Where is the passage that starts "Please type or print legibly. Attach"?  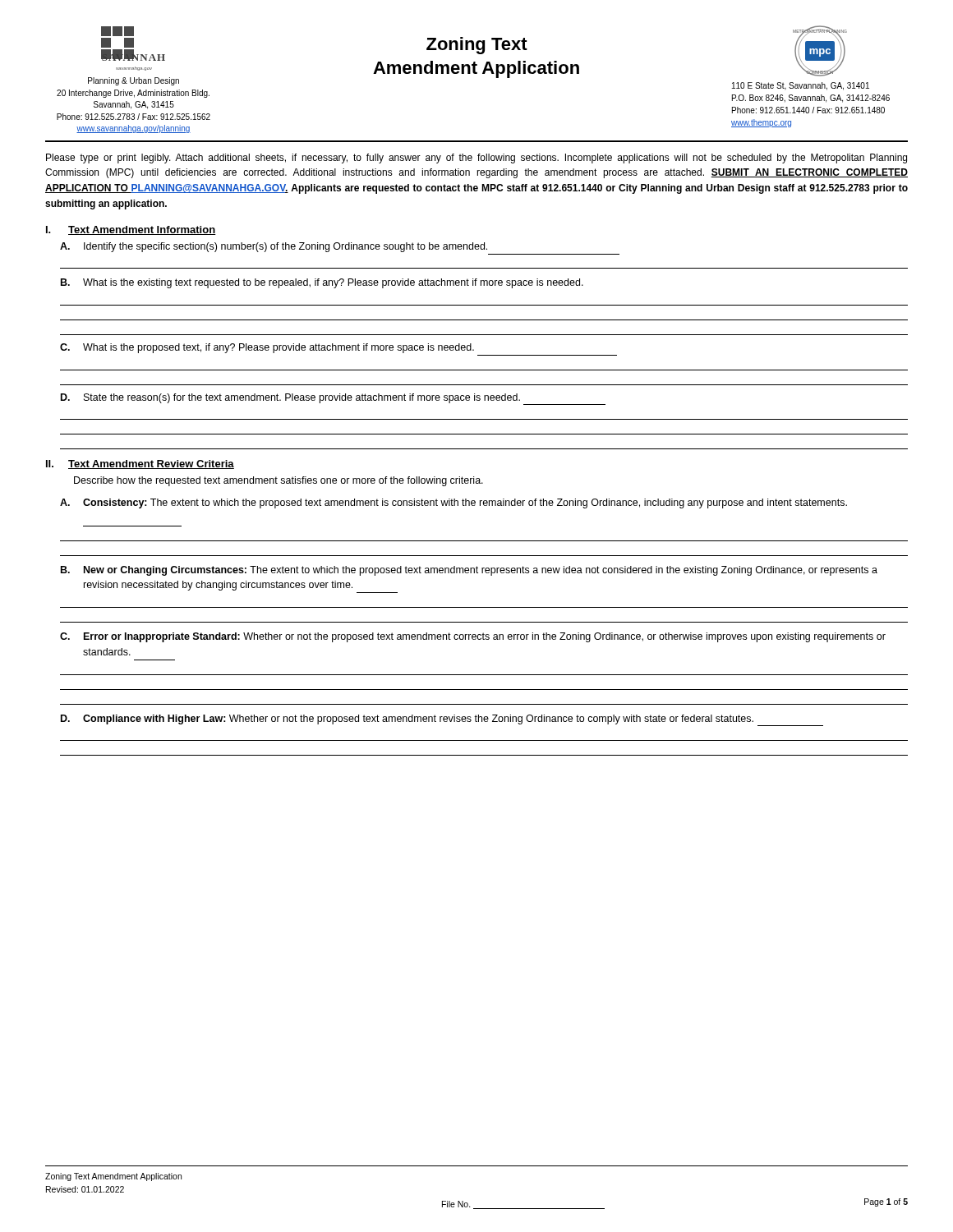pyautogui.click(x=476, y=181)
